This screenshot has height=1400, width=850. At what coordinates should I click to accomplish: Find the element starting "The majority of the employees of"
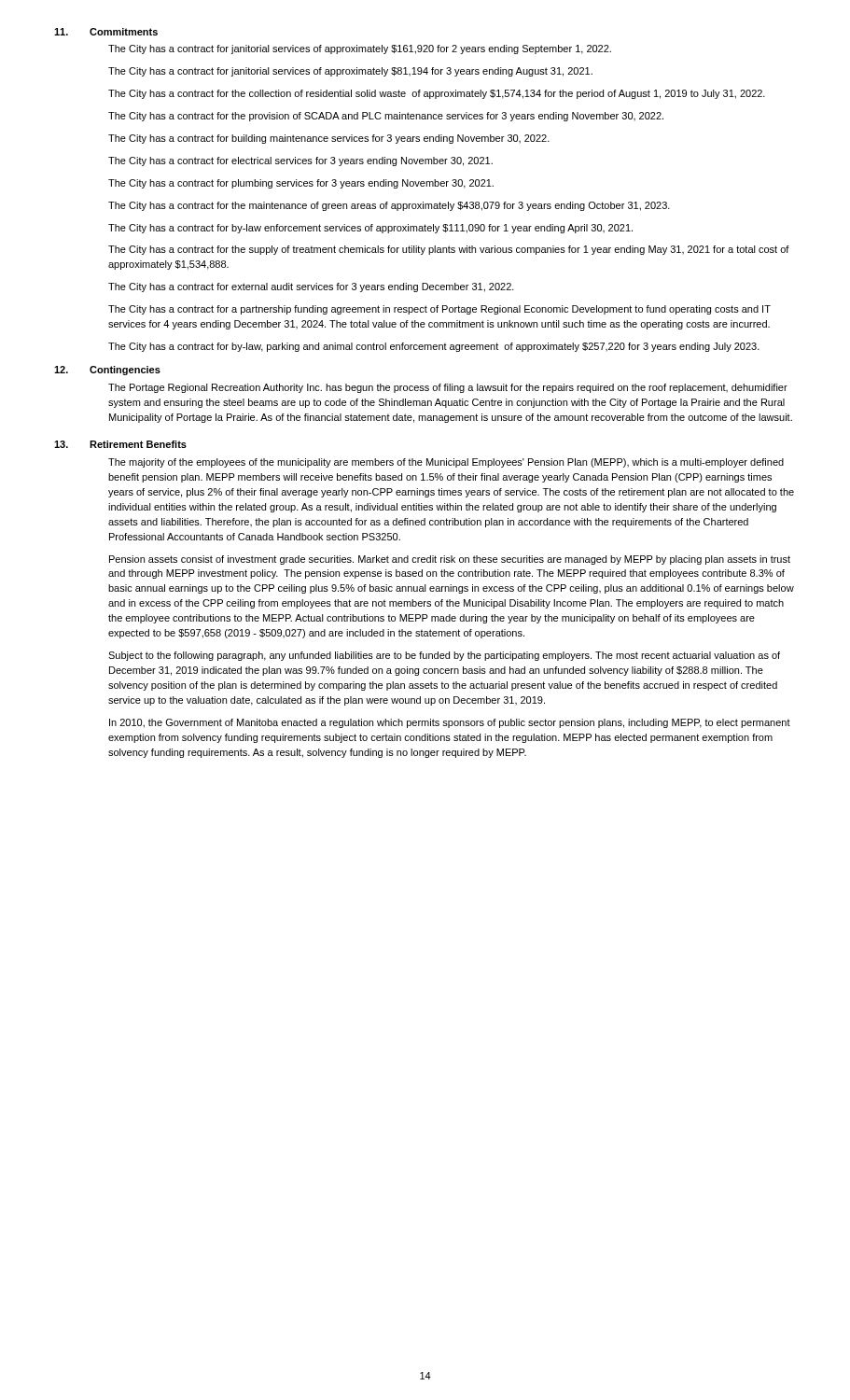(451, 499)
